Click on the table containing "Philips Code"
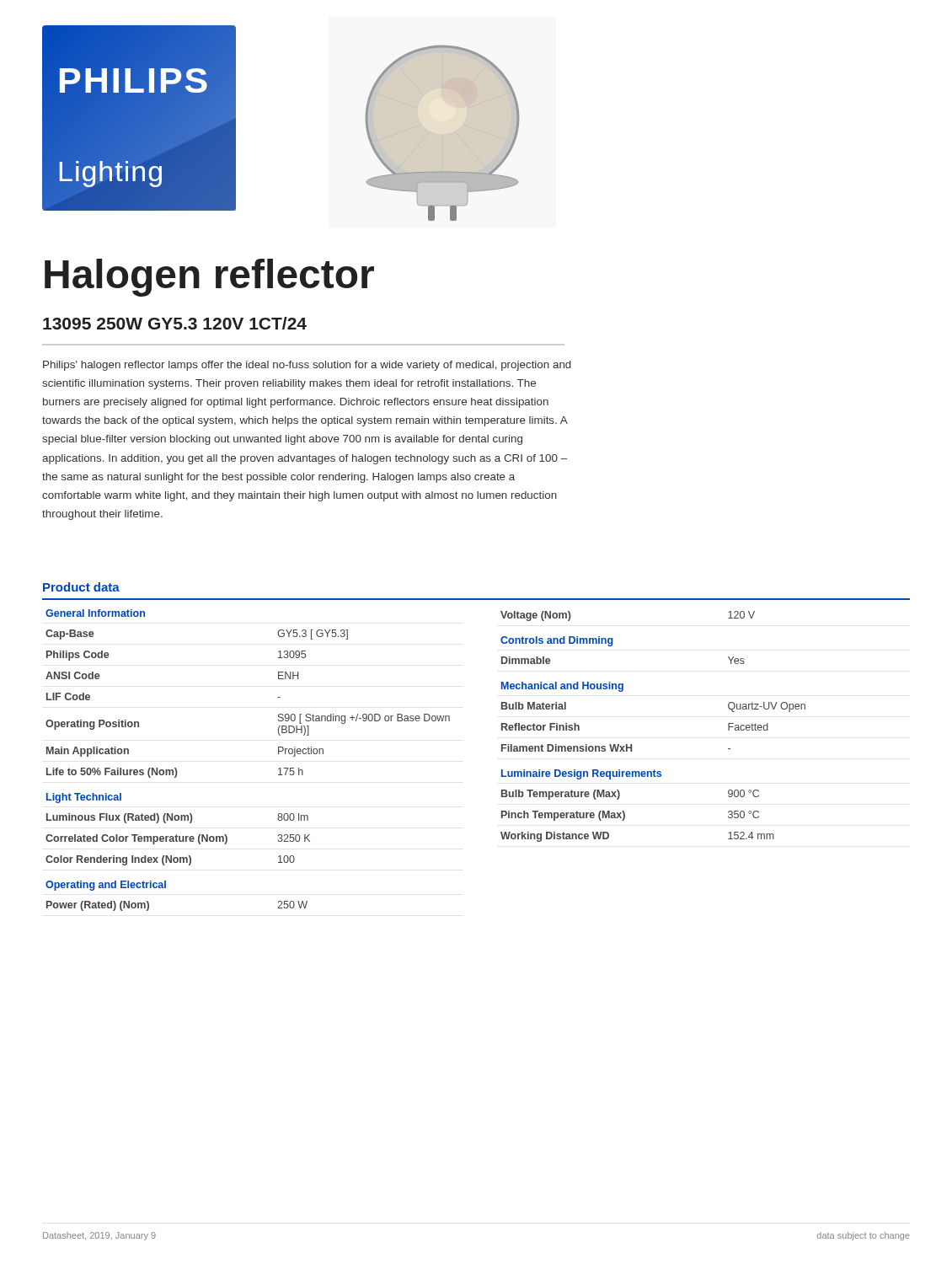952x1264 pixels. (253, 761)
